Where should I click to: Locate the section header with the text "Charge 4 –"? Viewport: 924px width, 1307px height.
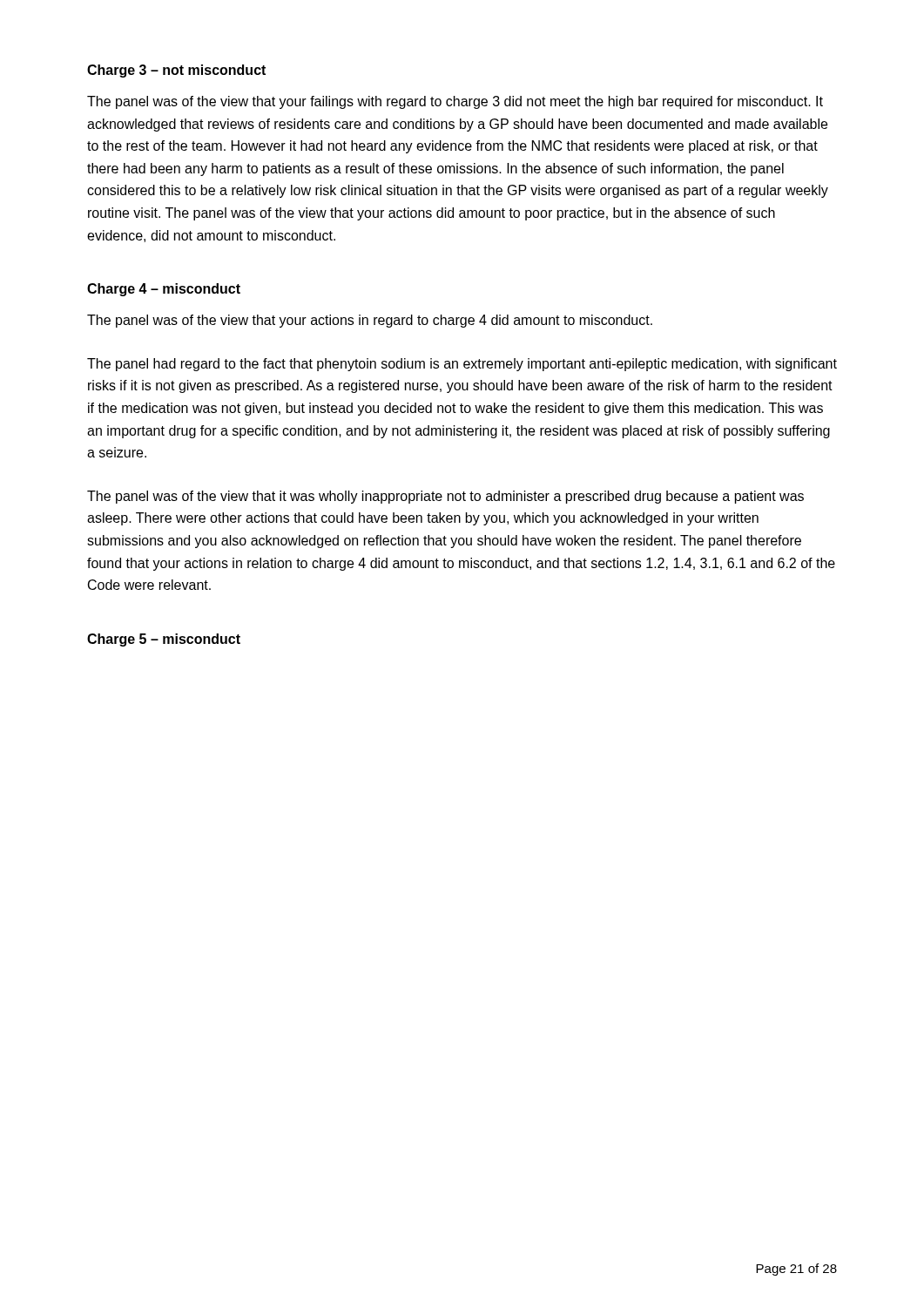point(164,289)
